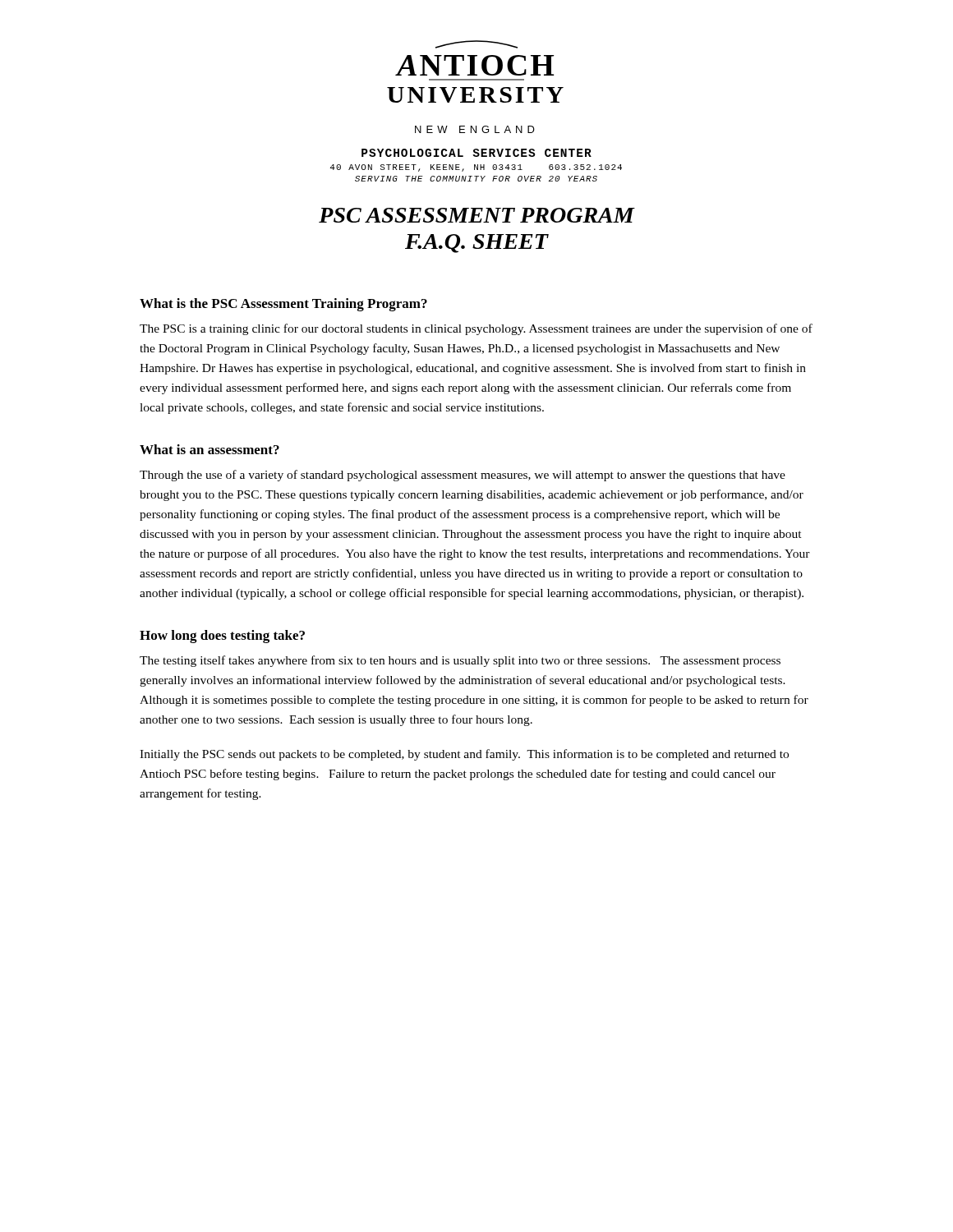Click on the region starting "What is the PSC Assessment Training Program?"
This screenshot has height=1232, width=953.
(x=284, y=304)
